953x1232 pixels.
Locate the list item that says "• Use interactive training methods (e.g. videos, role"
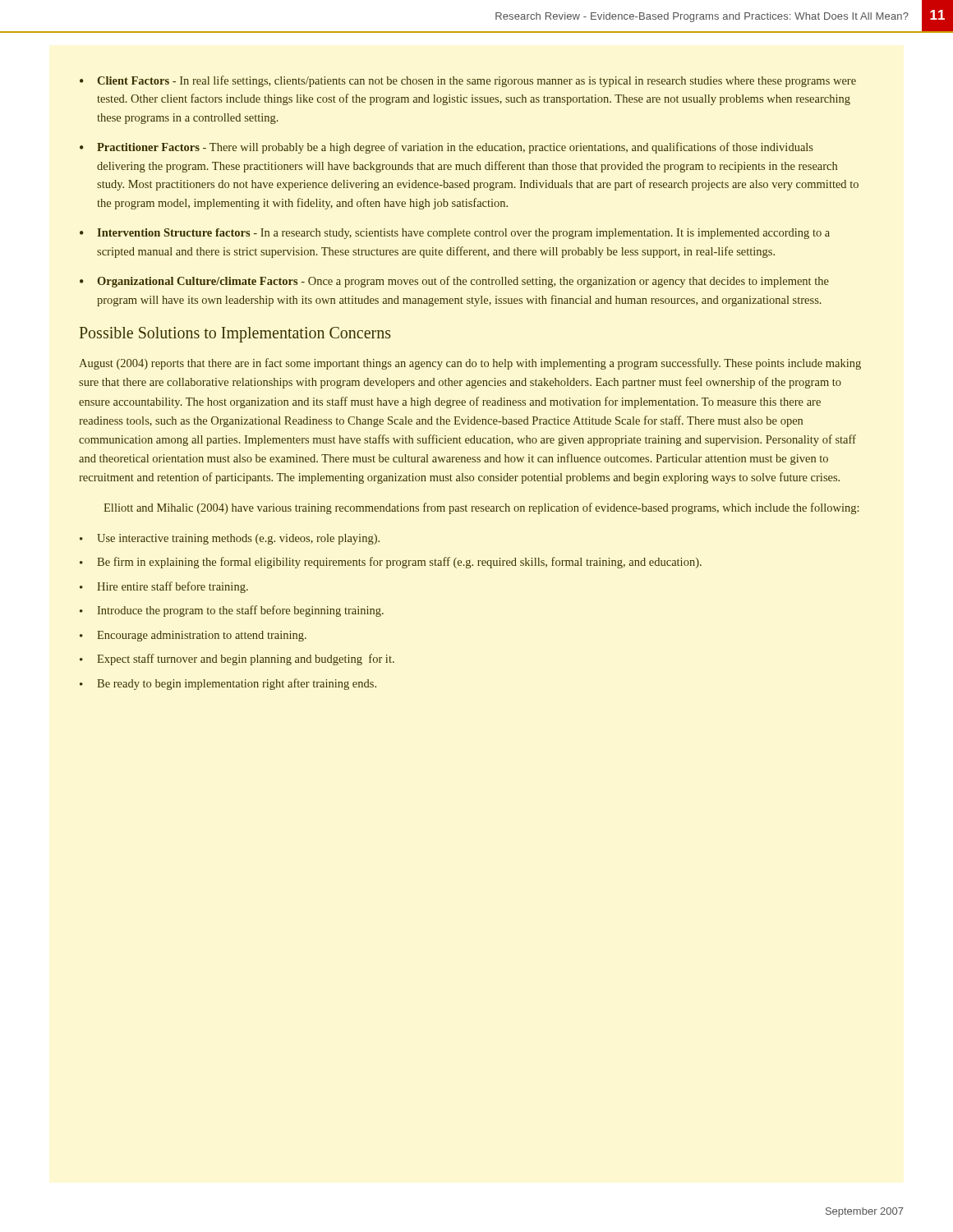[x=230, y=539]
